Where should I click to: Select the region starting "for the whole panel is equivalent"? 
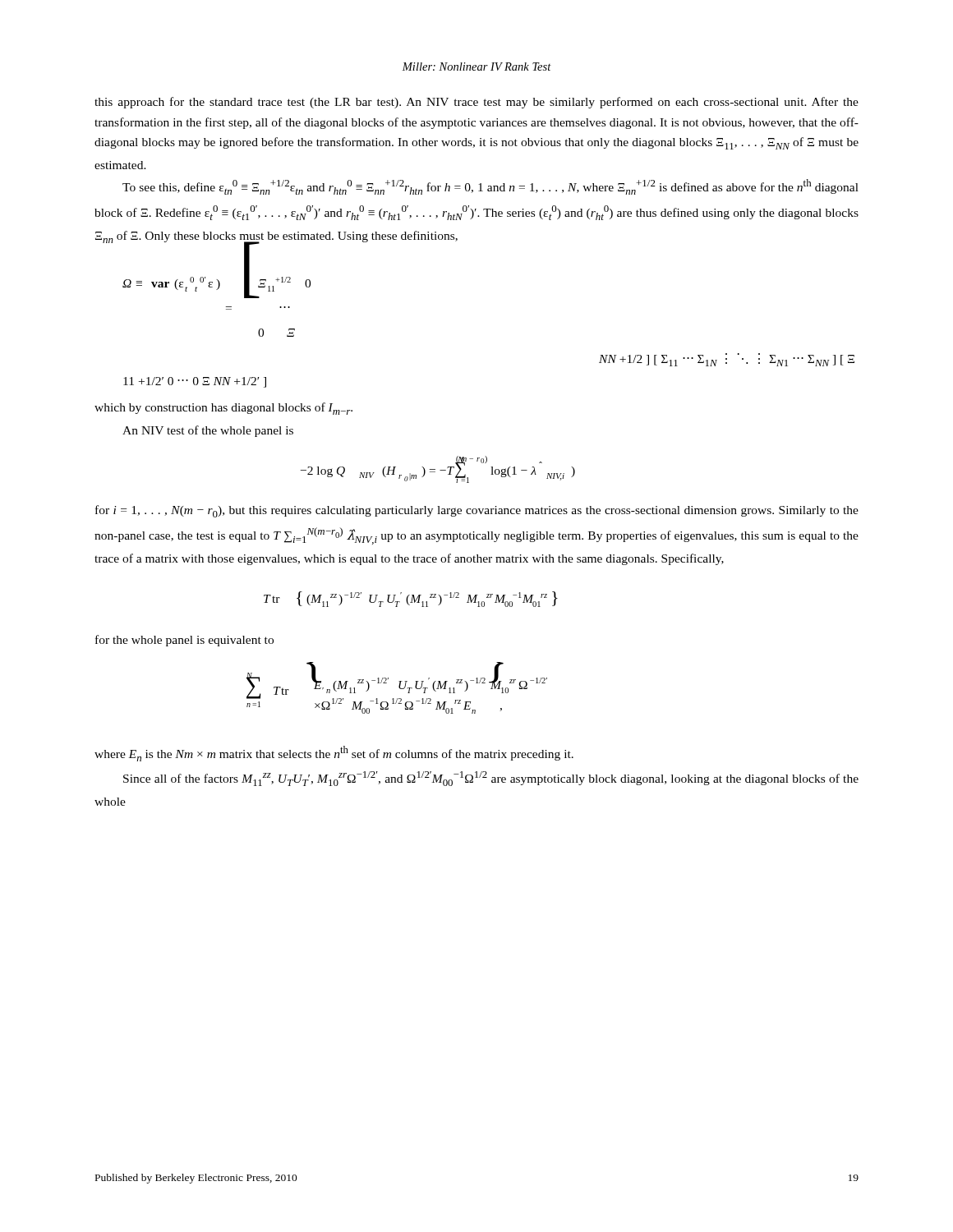(184, 641)
